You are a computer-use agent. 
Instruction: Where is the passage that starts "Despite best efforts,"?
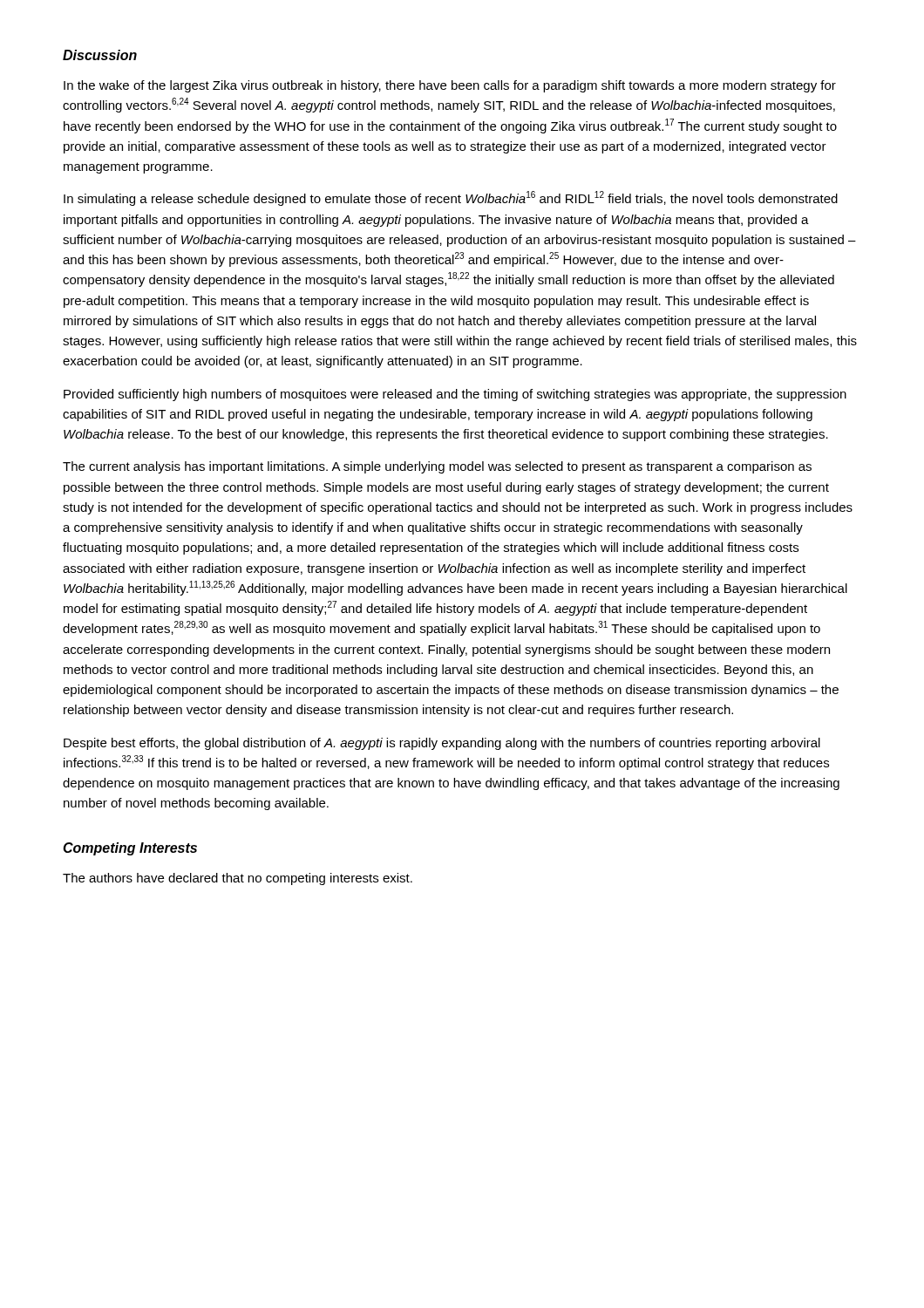(451, 773)
